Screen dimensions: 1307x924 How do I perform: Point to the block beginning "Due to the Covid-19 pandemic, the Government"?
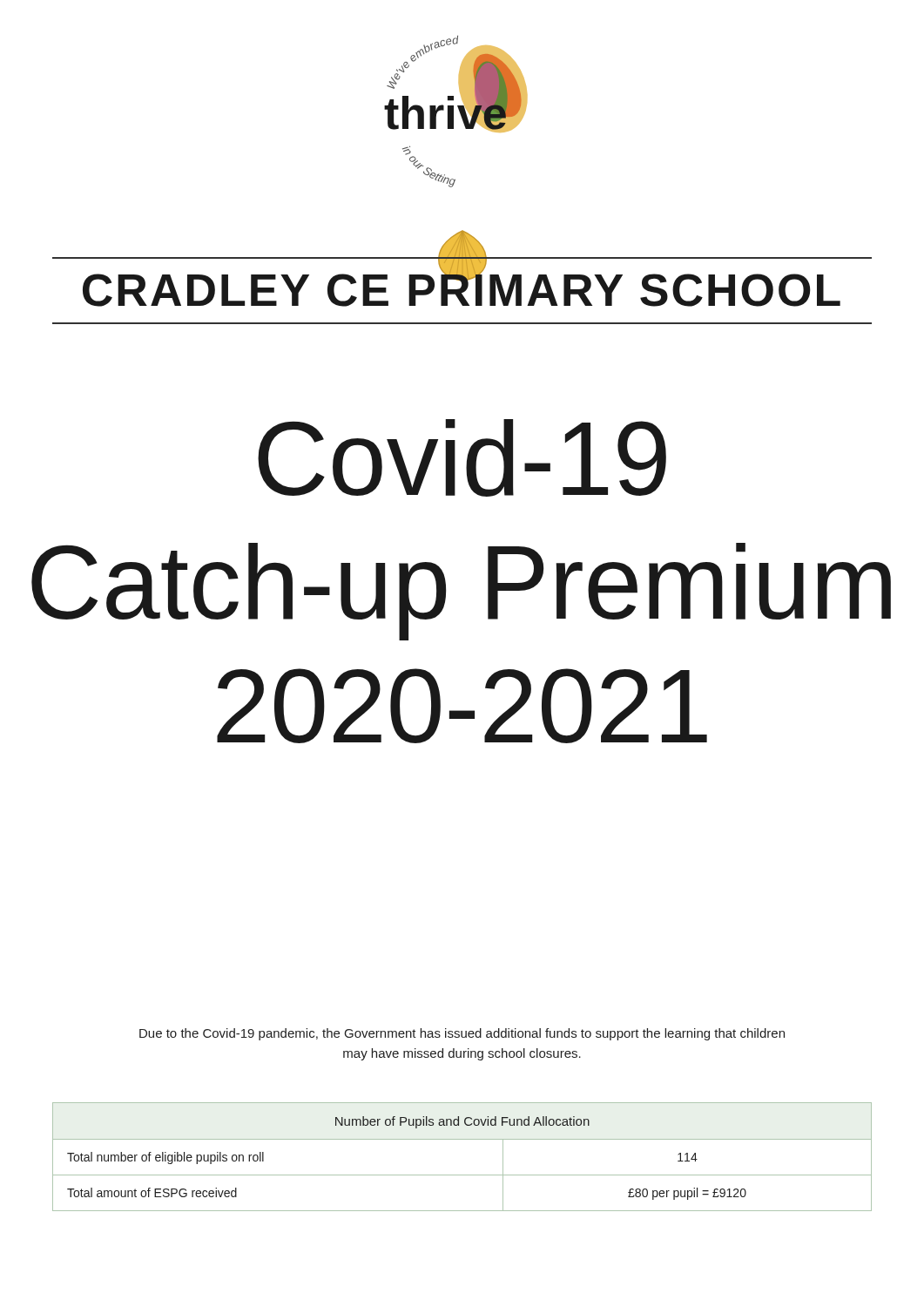coord(462,1043)
